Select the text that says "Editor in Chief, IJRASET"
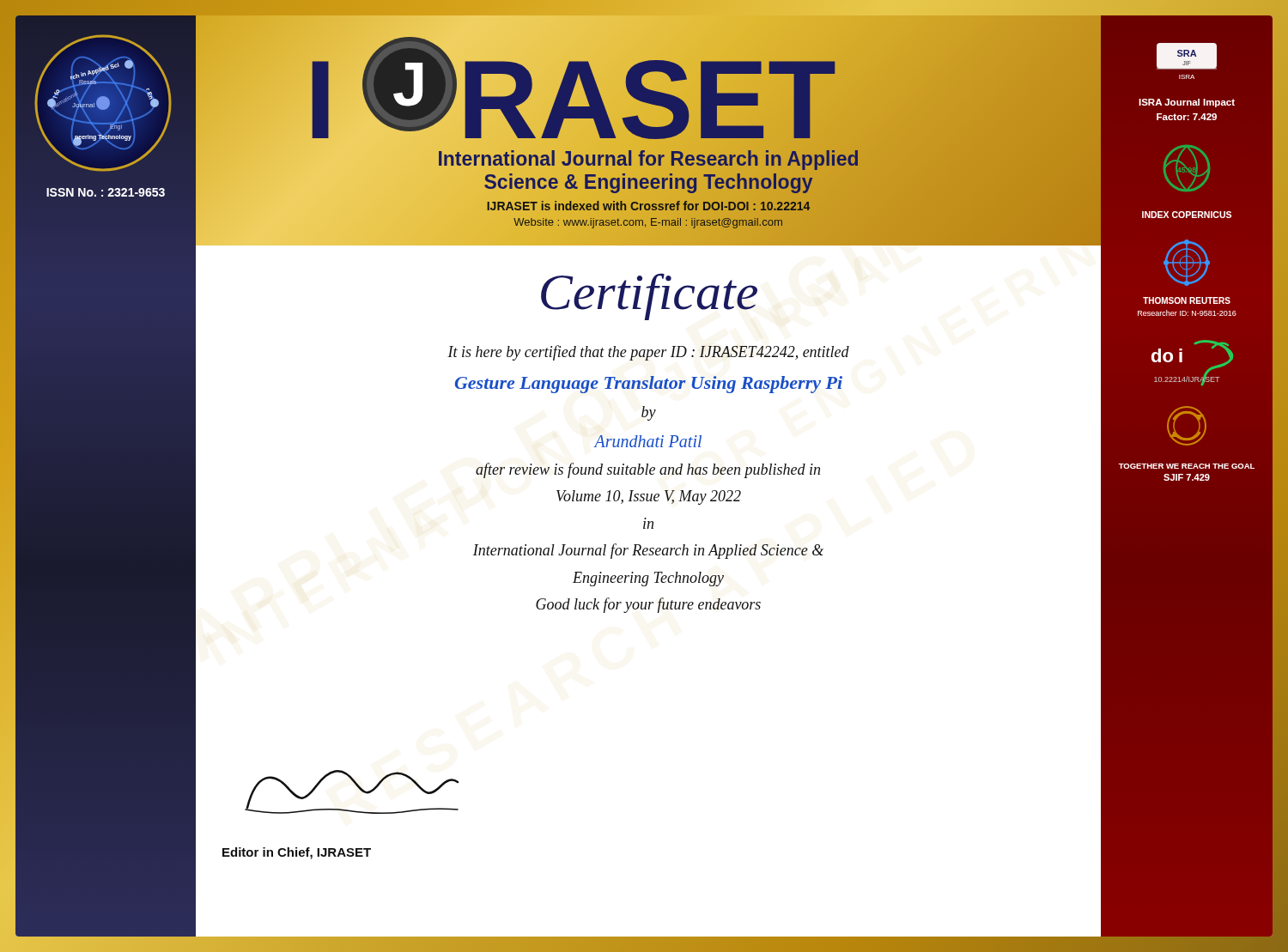Screen dimensions: 952x1288 (x=296, y=852)
